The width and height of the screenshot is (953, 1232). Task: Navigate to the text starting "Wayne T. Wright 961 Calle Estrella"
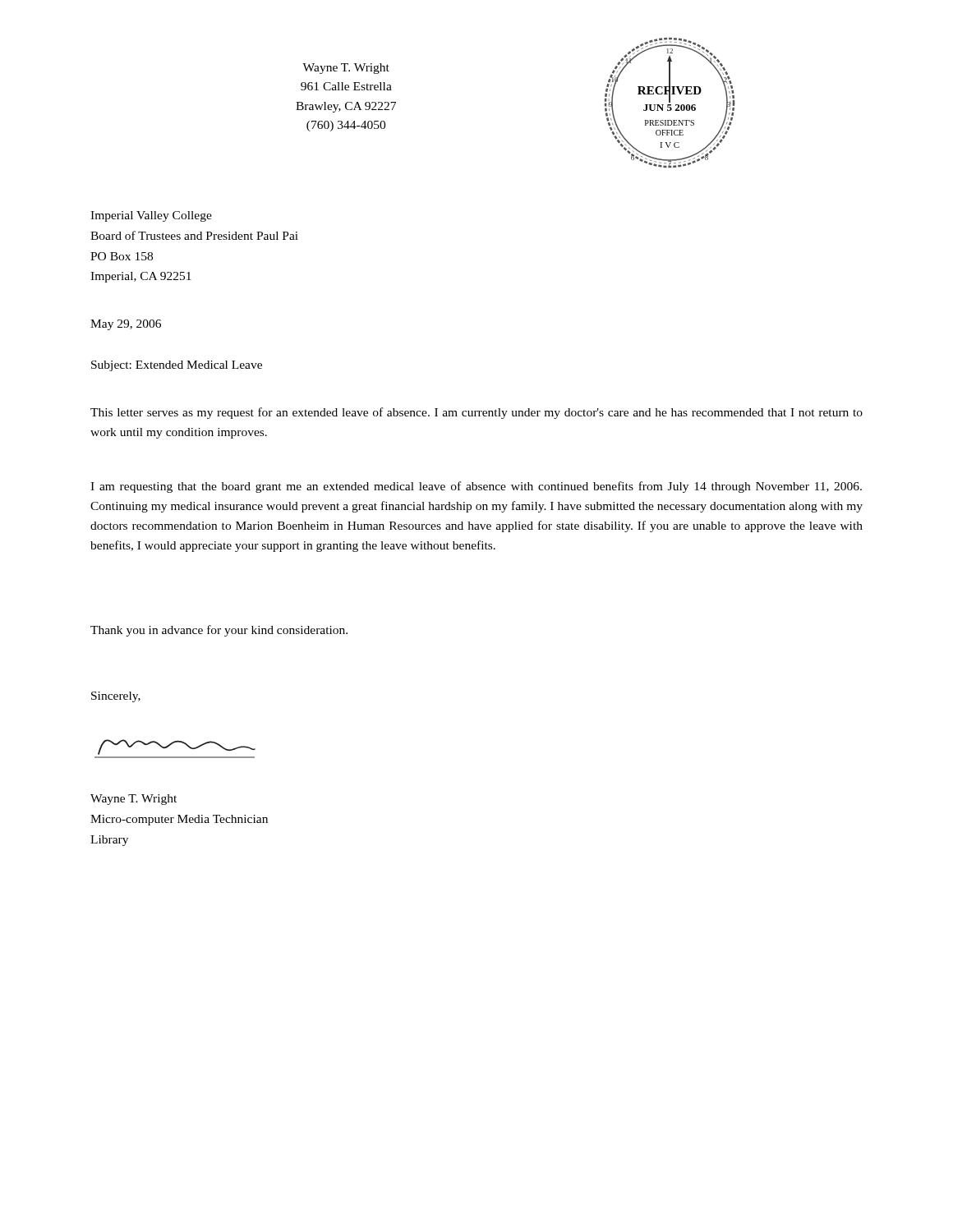coord(346,96)
